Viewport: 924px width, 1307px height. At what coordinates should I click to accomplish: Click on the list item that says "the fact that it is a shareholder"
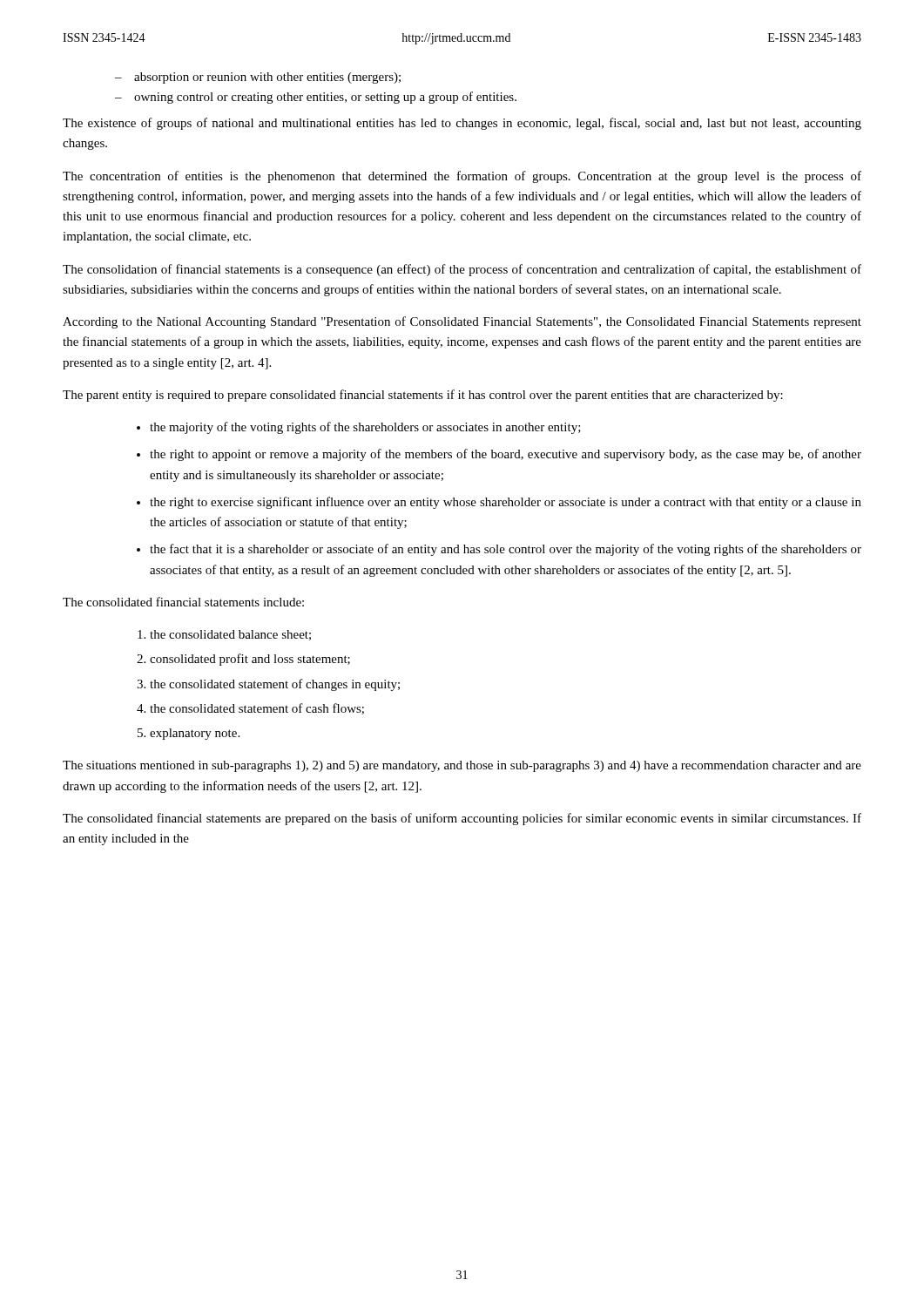506,559
